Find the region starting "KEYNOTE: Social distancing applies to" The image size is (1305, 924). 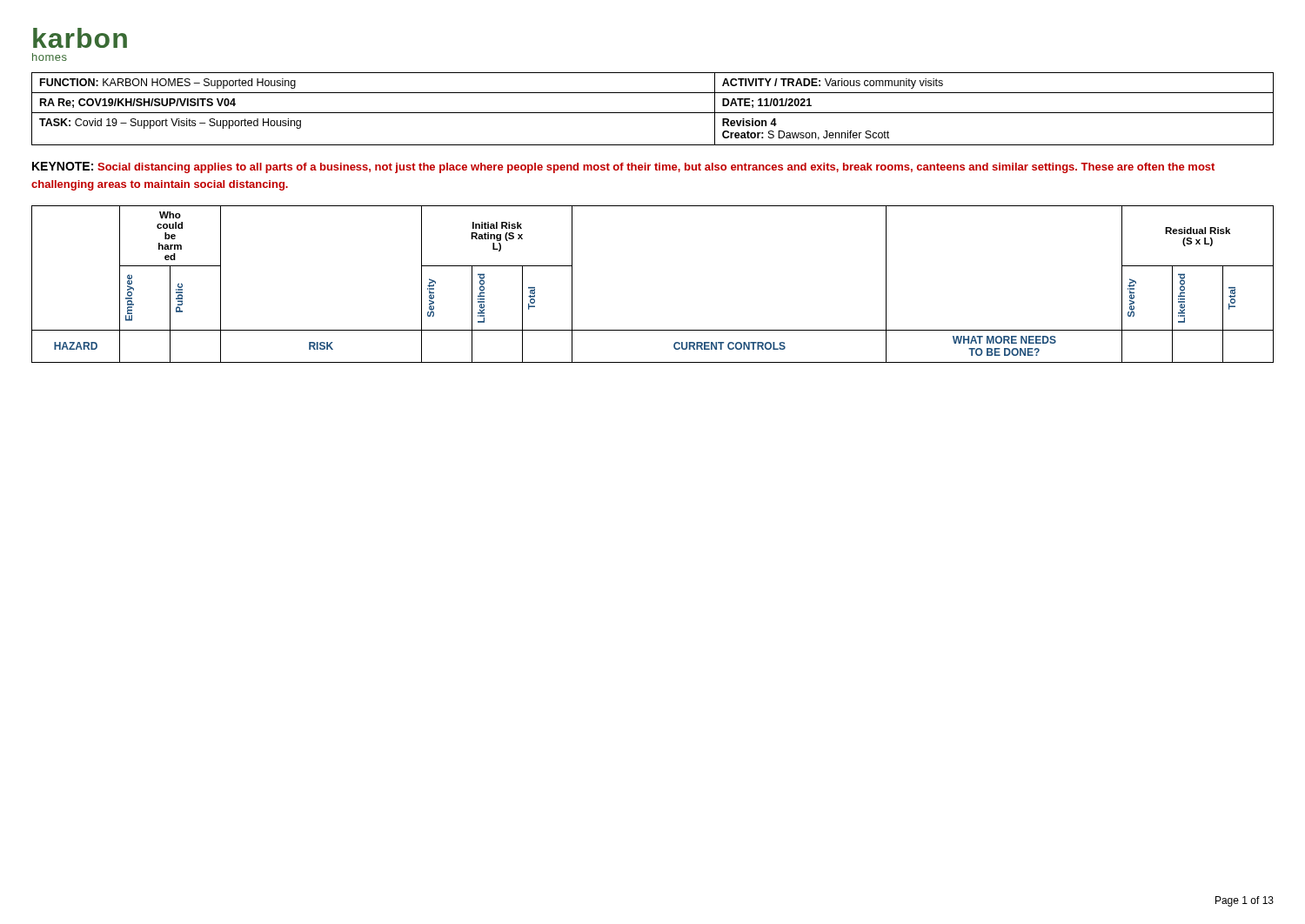pyautogui.click(x=623, y=175)
